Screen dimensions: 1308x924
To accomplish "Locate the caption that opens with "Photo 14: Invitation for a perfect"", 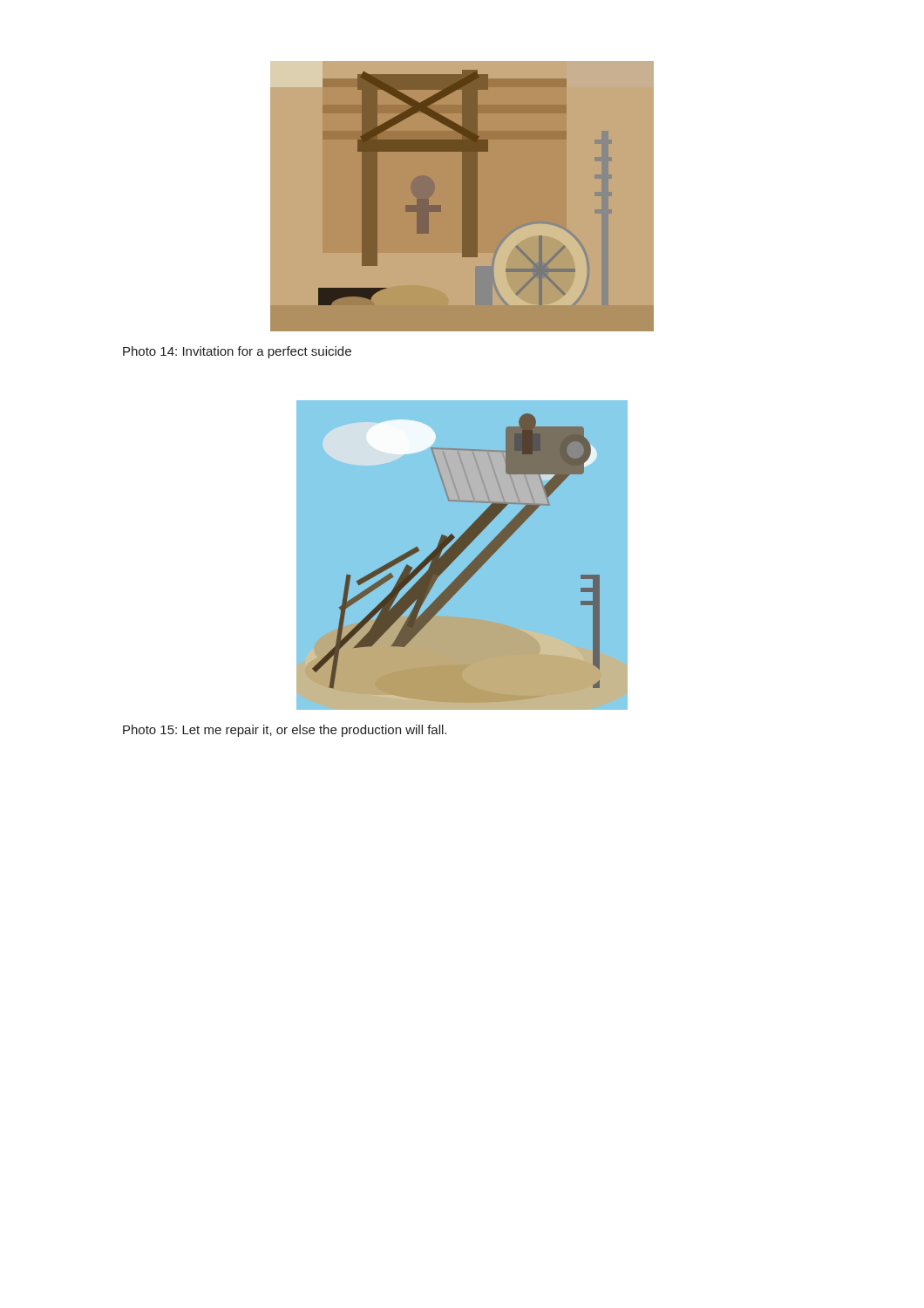I will (237, 351).
